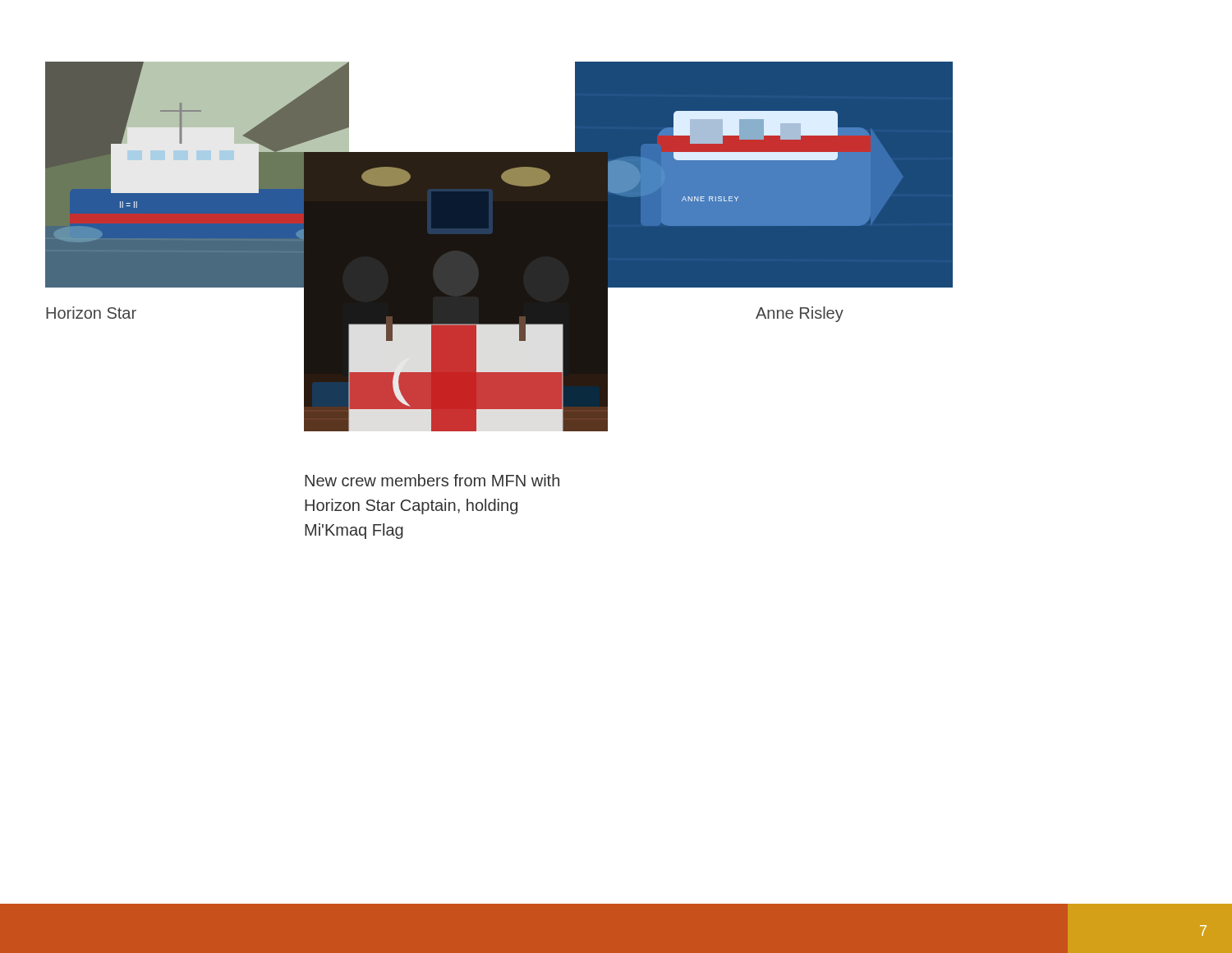Point to "Horizon Star"
The height and width of the screenshot is (953, 1232).
[x=91, y=313]
